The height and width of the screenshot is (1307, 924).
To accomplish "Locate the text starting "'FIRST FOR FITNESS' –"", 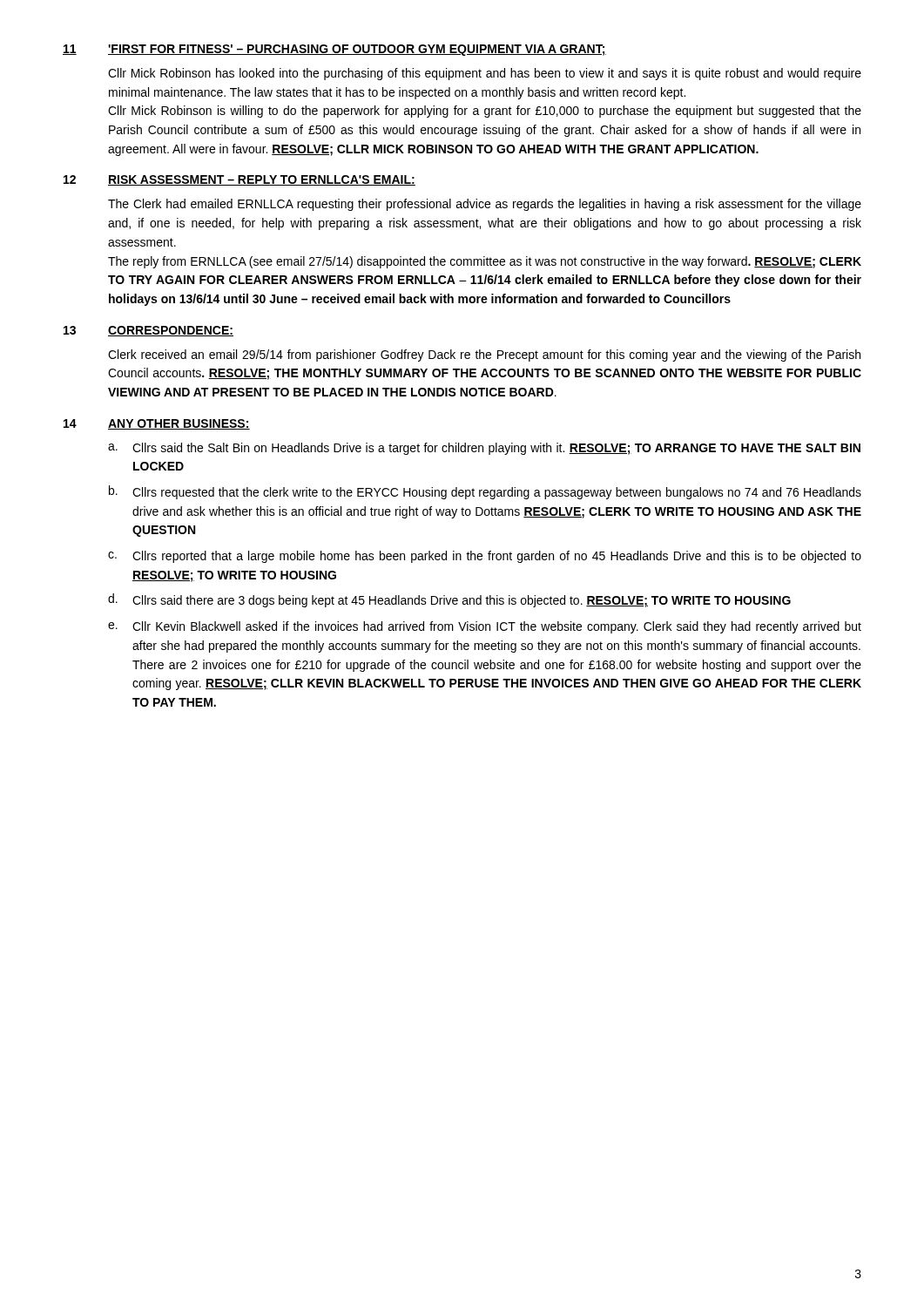I will click(357, 49).
